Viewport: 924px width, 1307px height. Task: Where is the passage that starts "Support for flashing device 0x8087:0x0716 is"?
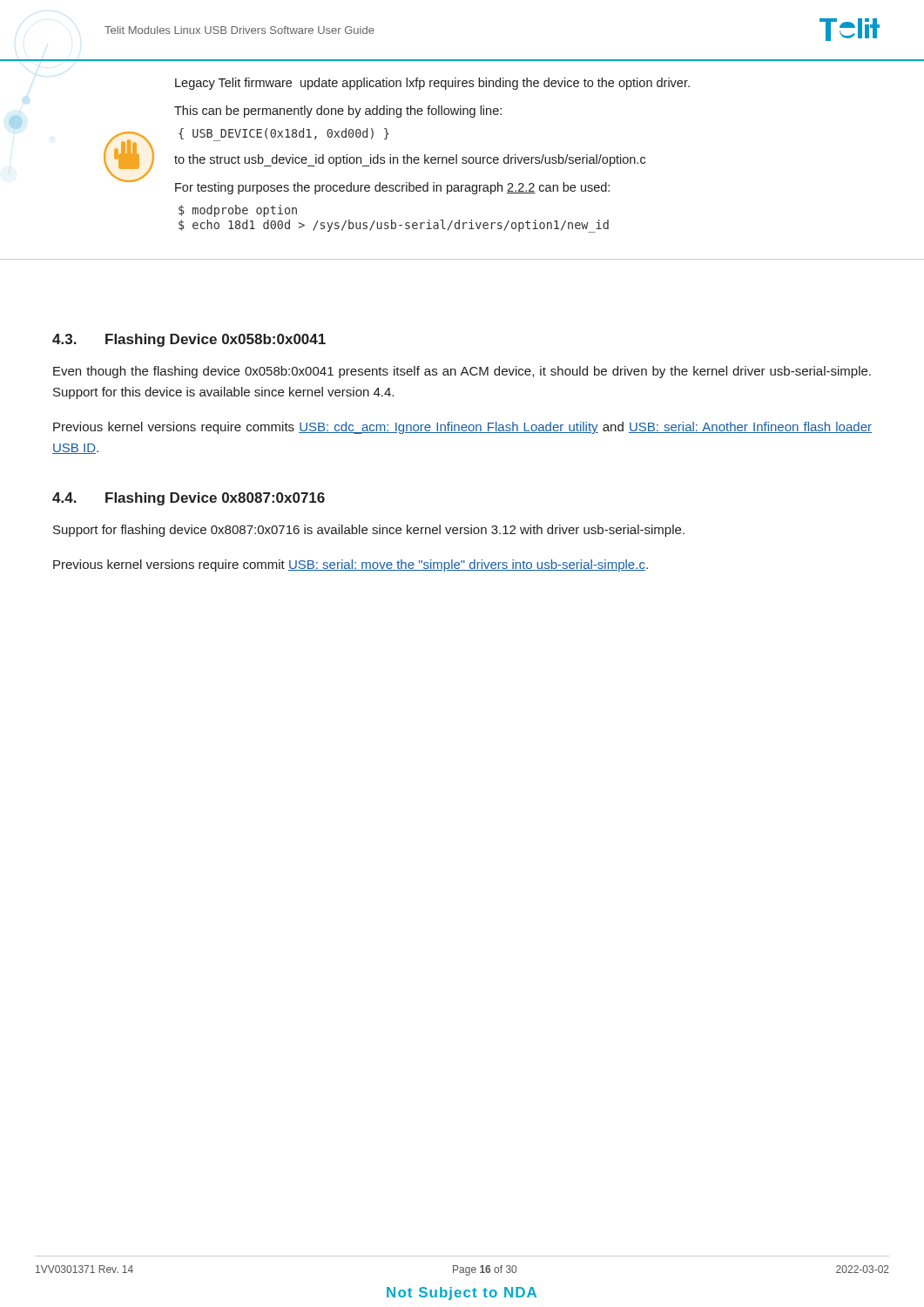point(369,529)
